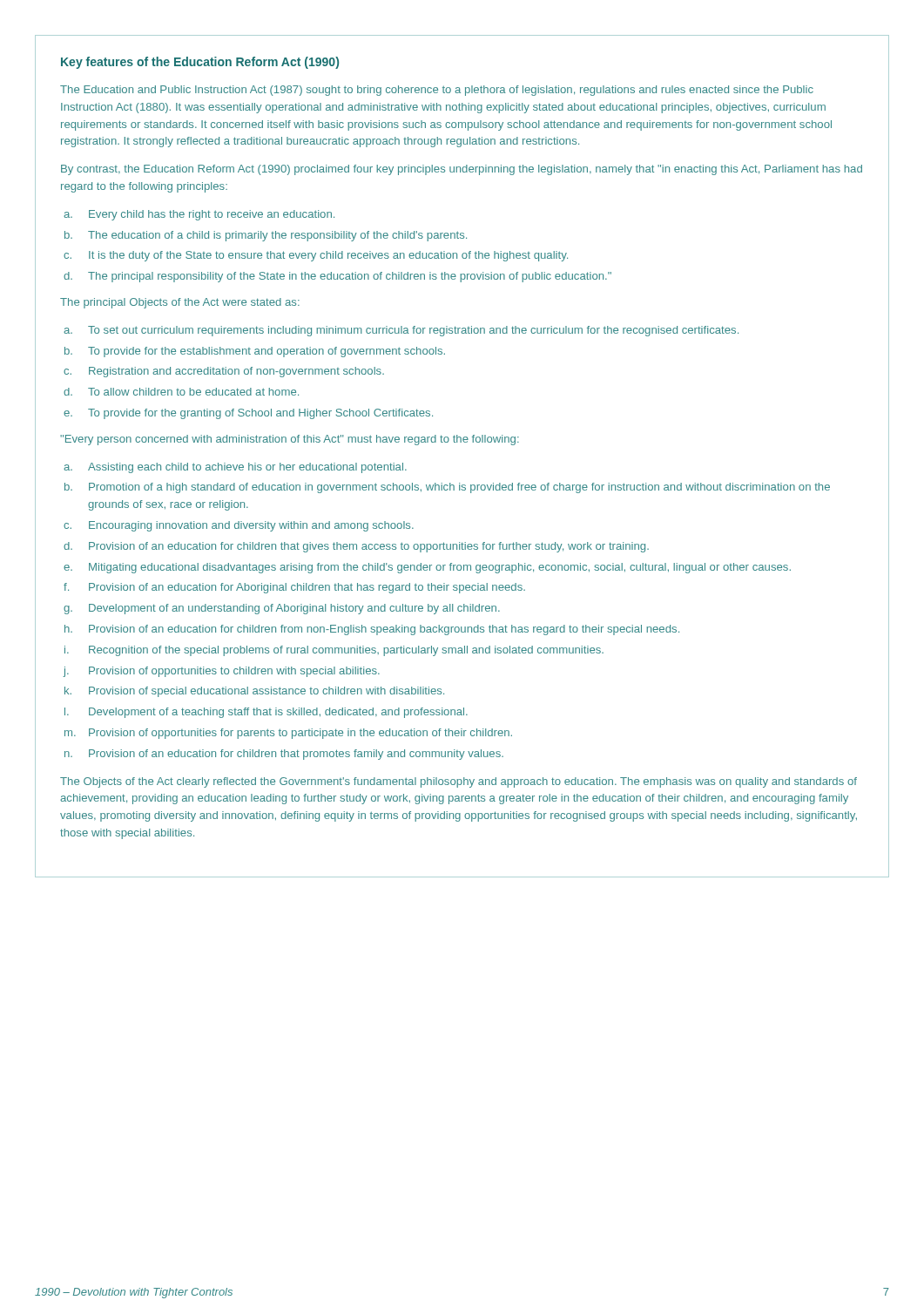Click the passage that begins "c. It is the duty of the State"
This screenshot has width=924, height=1307.
[462, 256]
